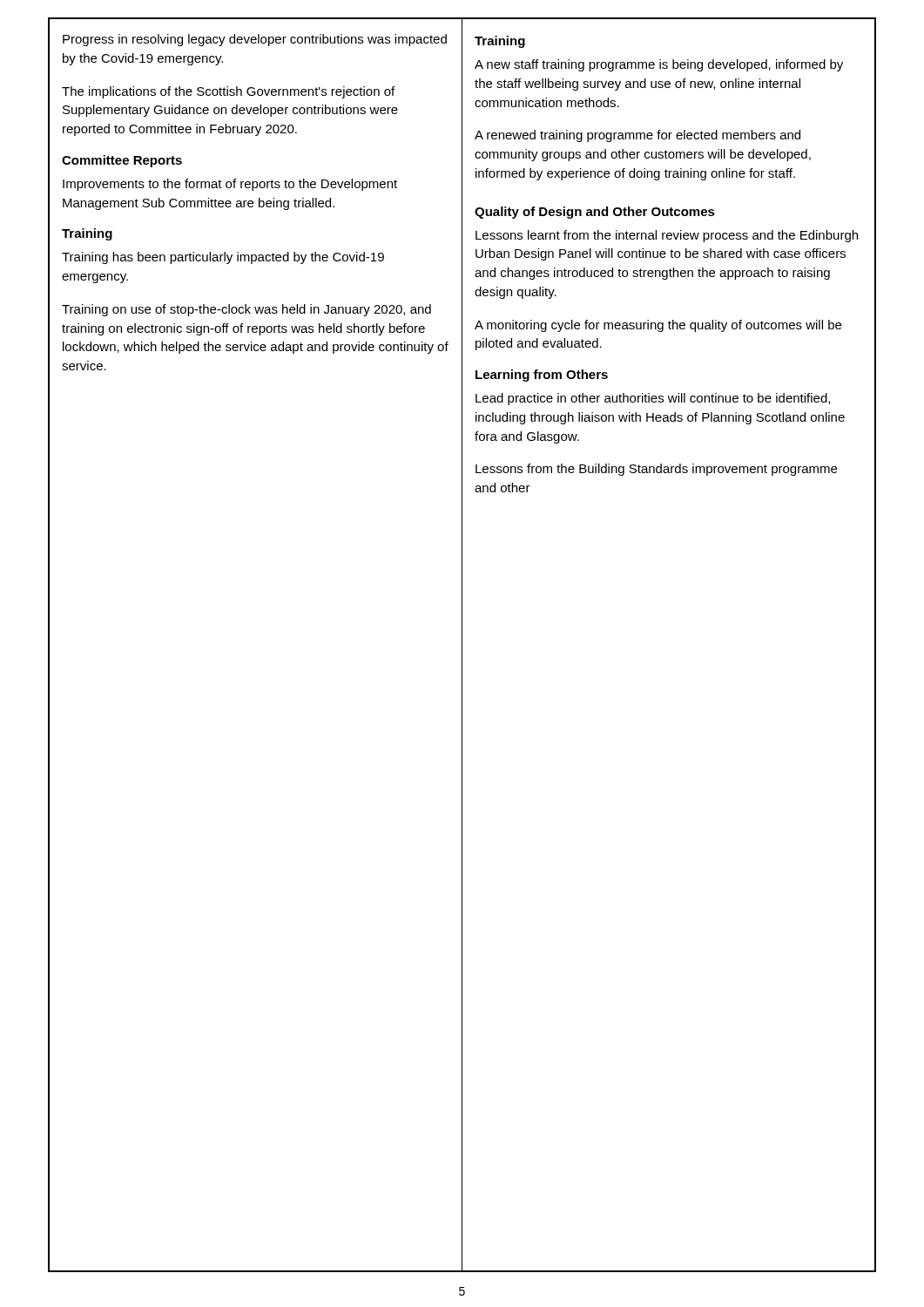Find the element starting "A renewed training programme for"
This screenshot has width=924, height=1307.
tap(643, 154)
